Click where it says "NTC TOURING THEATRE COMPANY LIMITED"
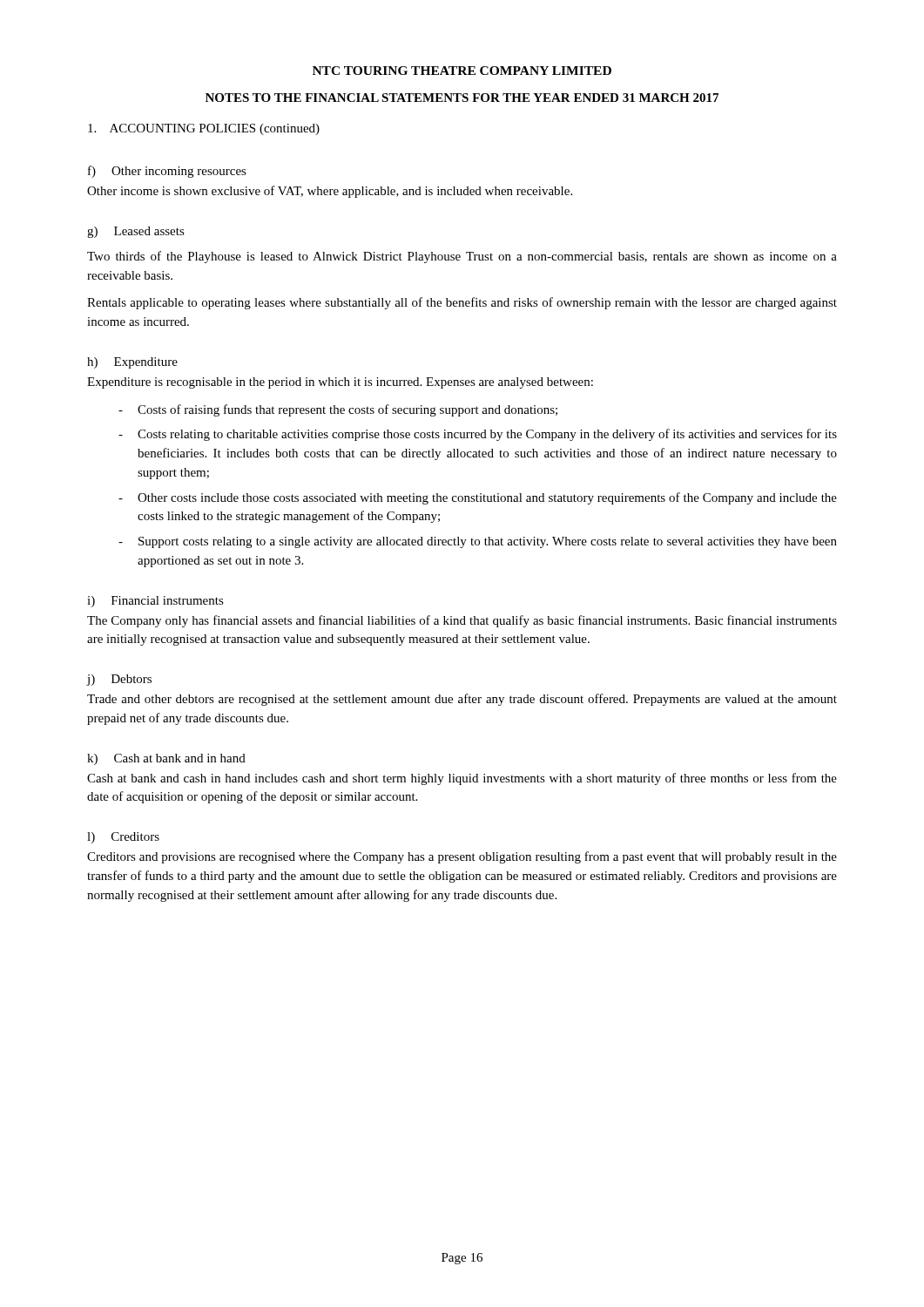The height and width of the screenshot is (1307, 924). [x=462, y=70]
